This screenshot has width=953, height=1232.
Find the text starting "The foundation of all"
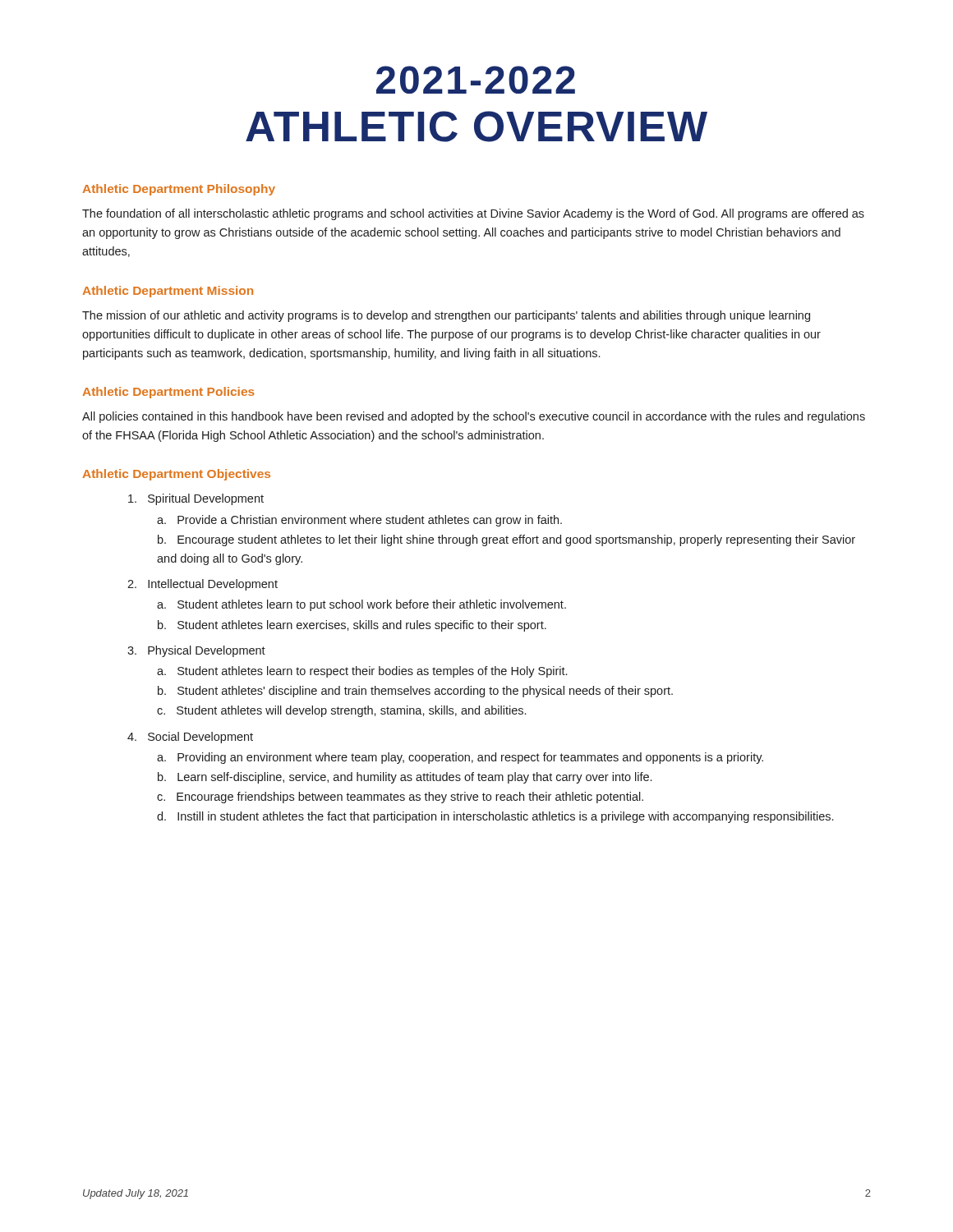point(473,233)
